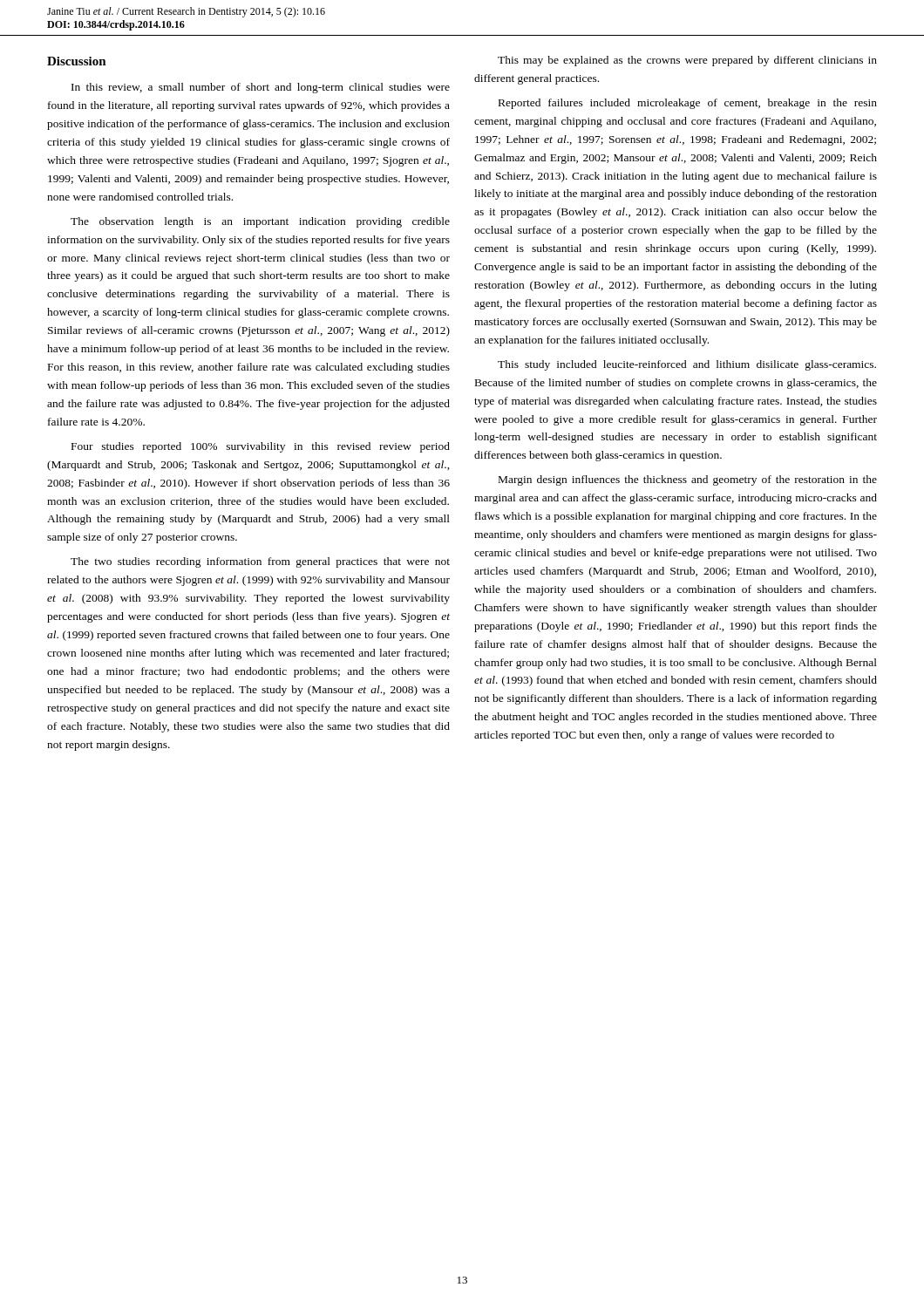Locate the text starting "The observation length is an important indication"
This screenshot has height=1308, width=924.
pos(248,322)
